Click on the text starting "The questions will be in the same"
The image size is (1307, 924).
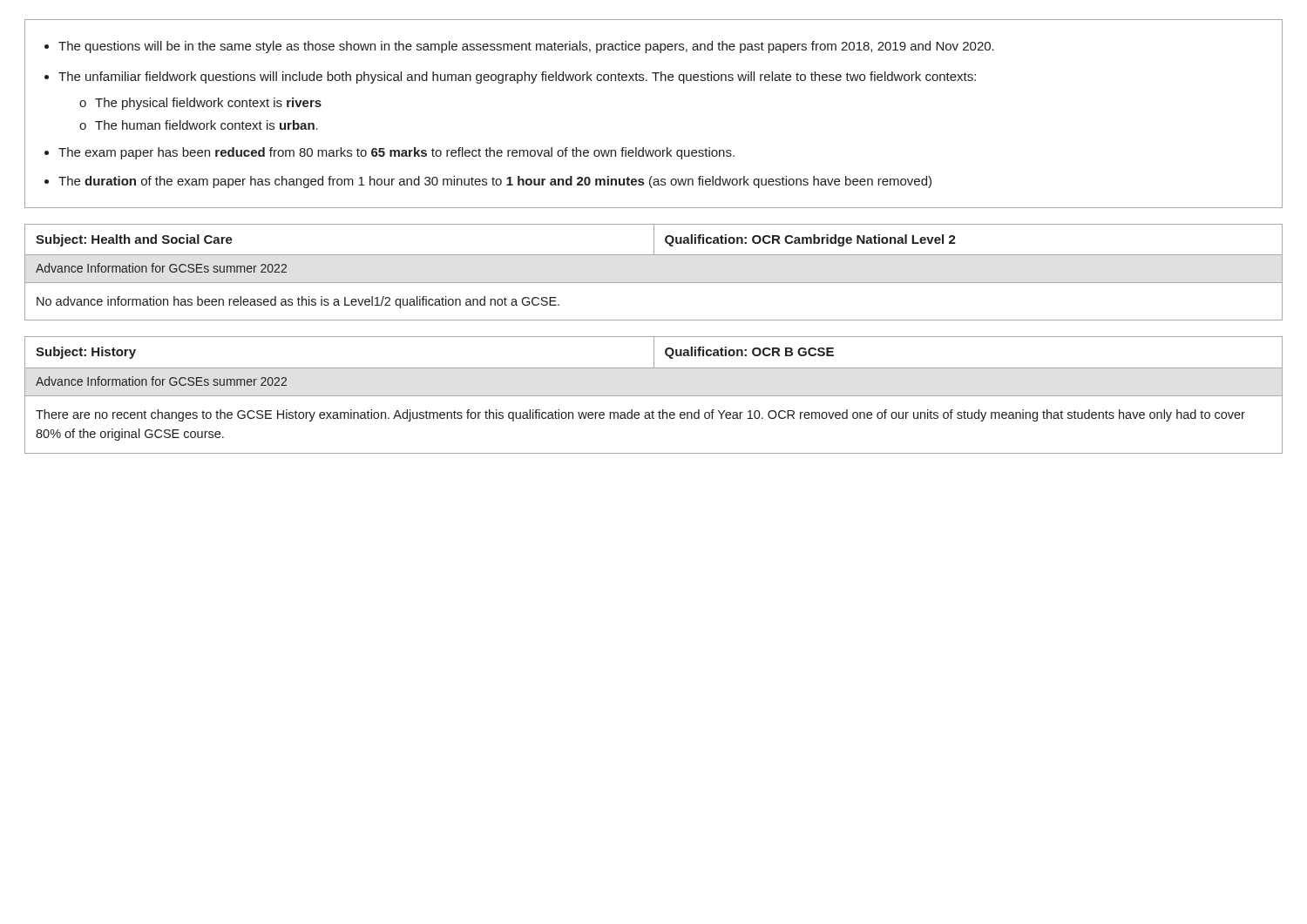(519, 47)
